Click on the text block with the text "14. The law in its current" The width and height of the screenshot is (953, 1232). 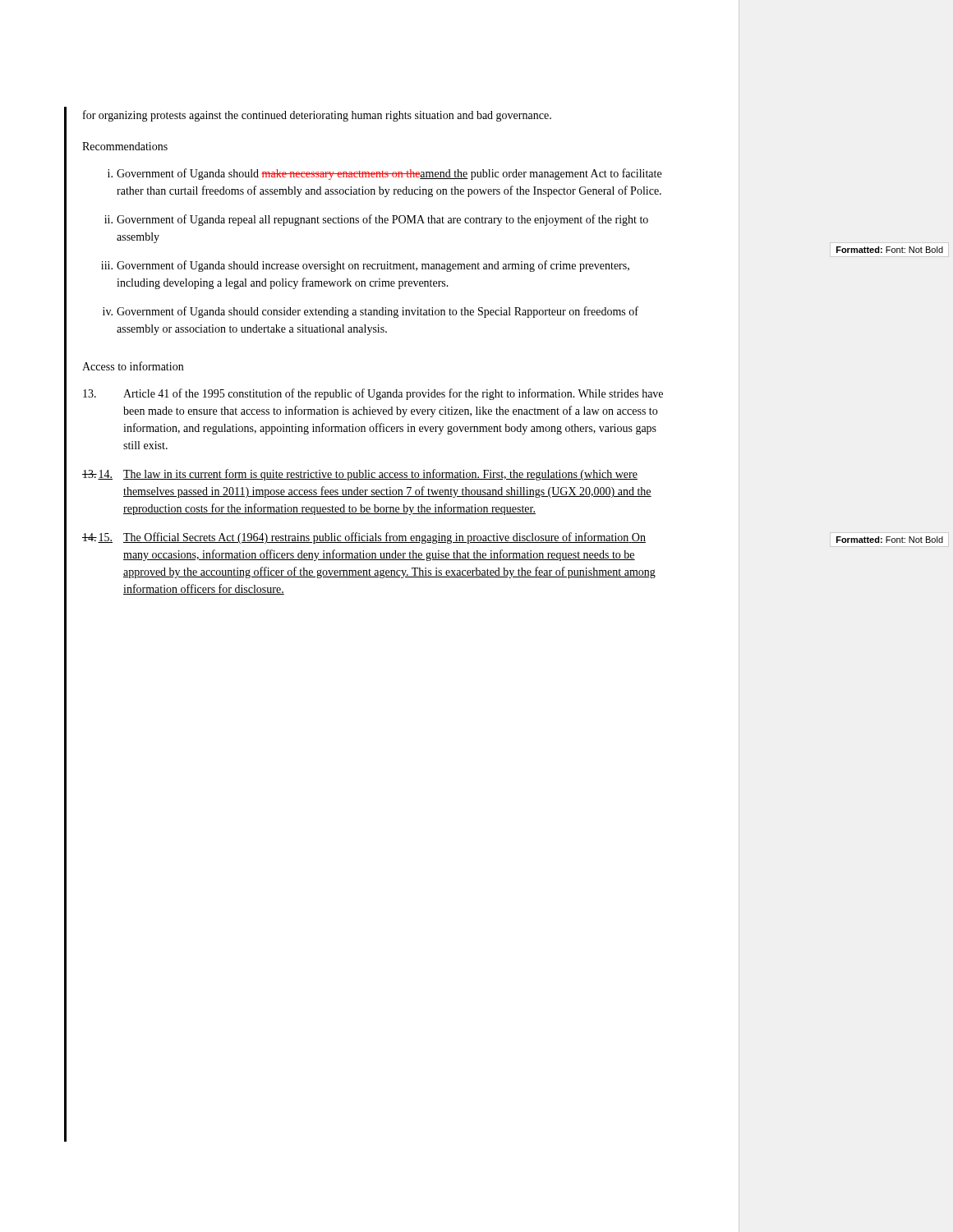[x=378, y=492]
